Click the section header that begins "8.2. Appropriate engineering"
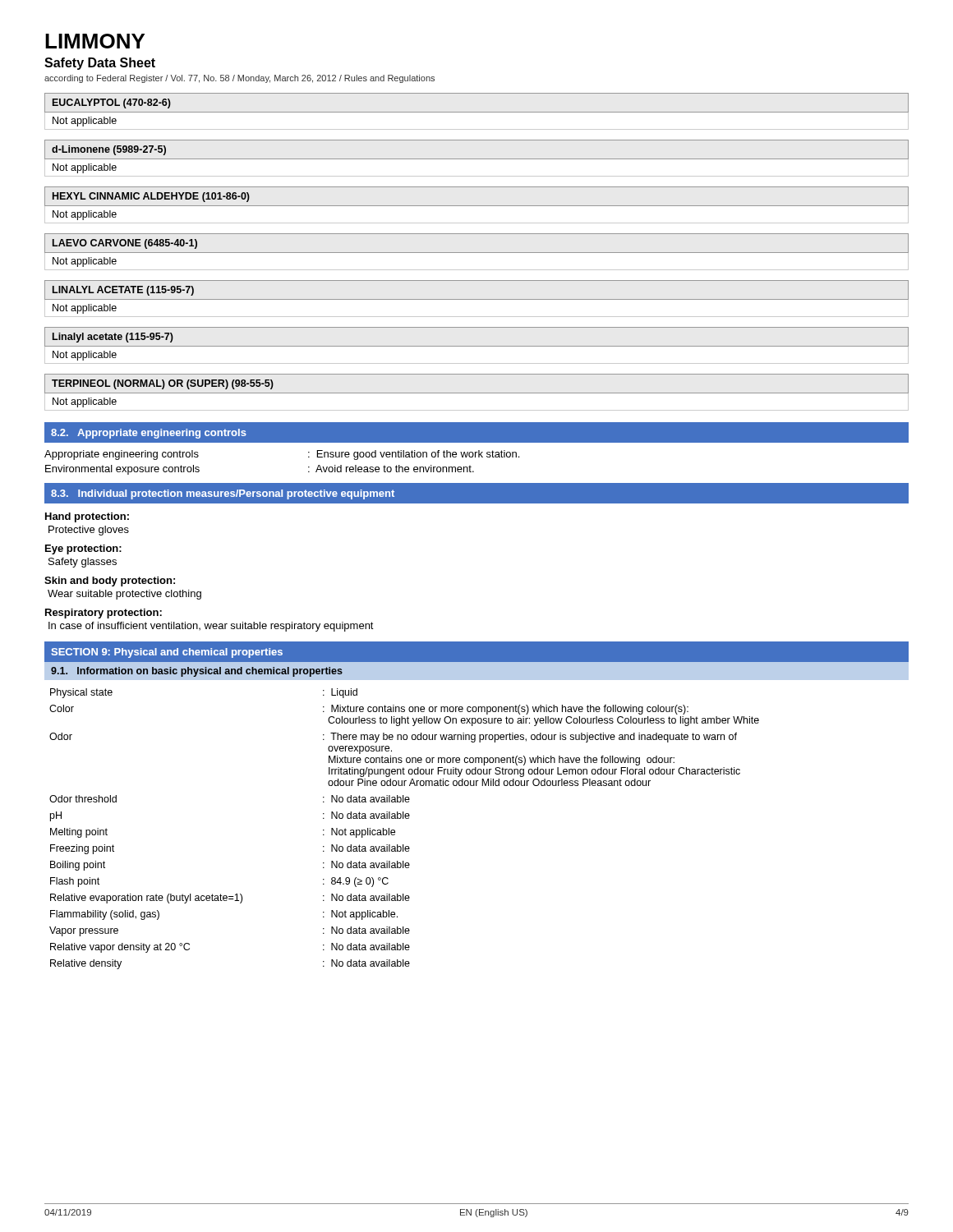Viewport: 953px width, 1232px height. (x=149, y=432)
